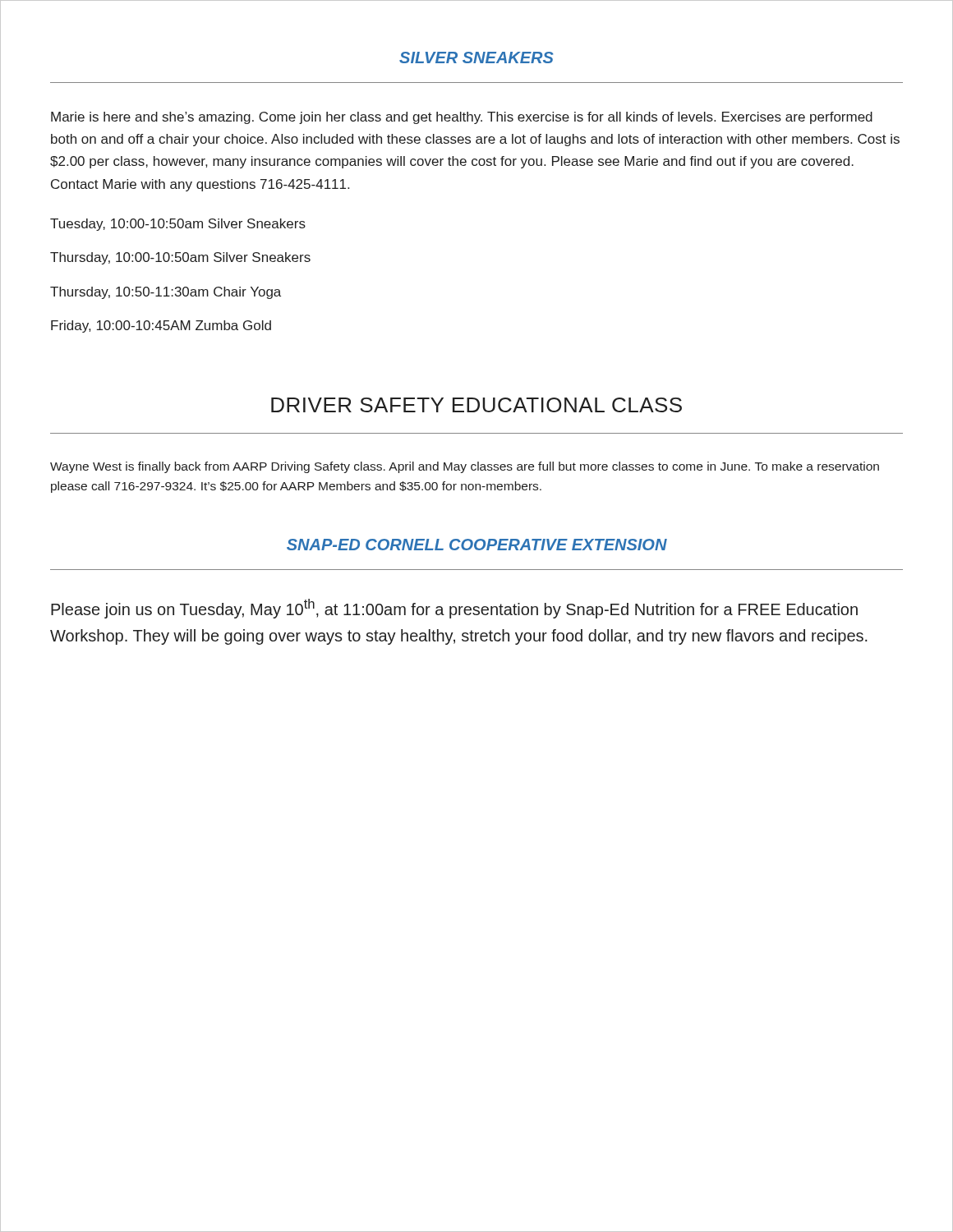Point to the block beginning "Please join us on Tuesday,"
Screen dimensions: 1232x953
click(x=476, y=621)
